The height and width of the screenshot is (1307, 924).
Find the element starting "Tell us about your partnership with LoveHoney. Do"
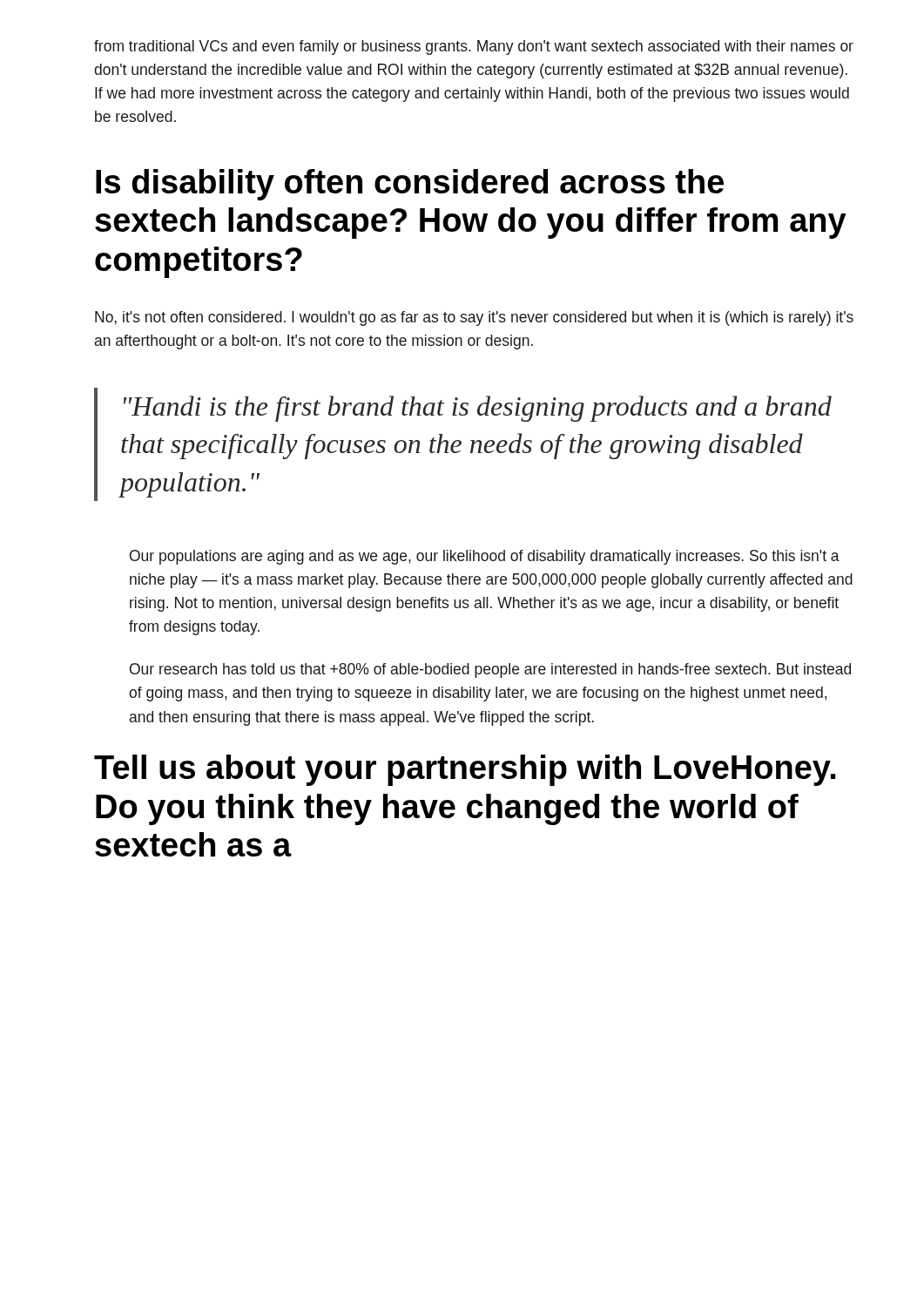[x=466, y=806]
